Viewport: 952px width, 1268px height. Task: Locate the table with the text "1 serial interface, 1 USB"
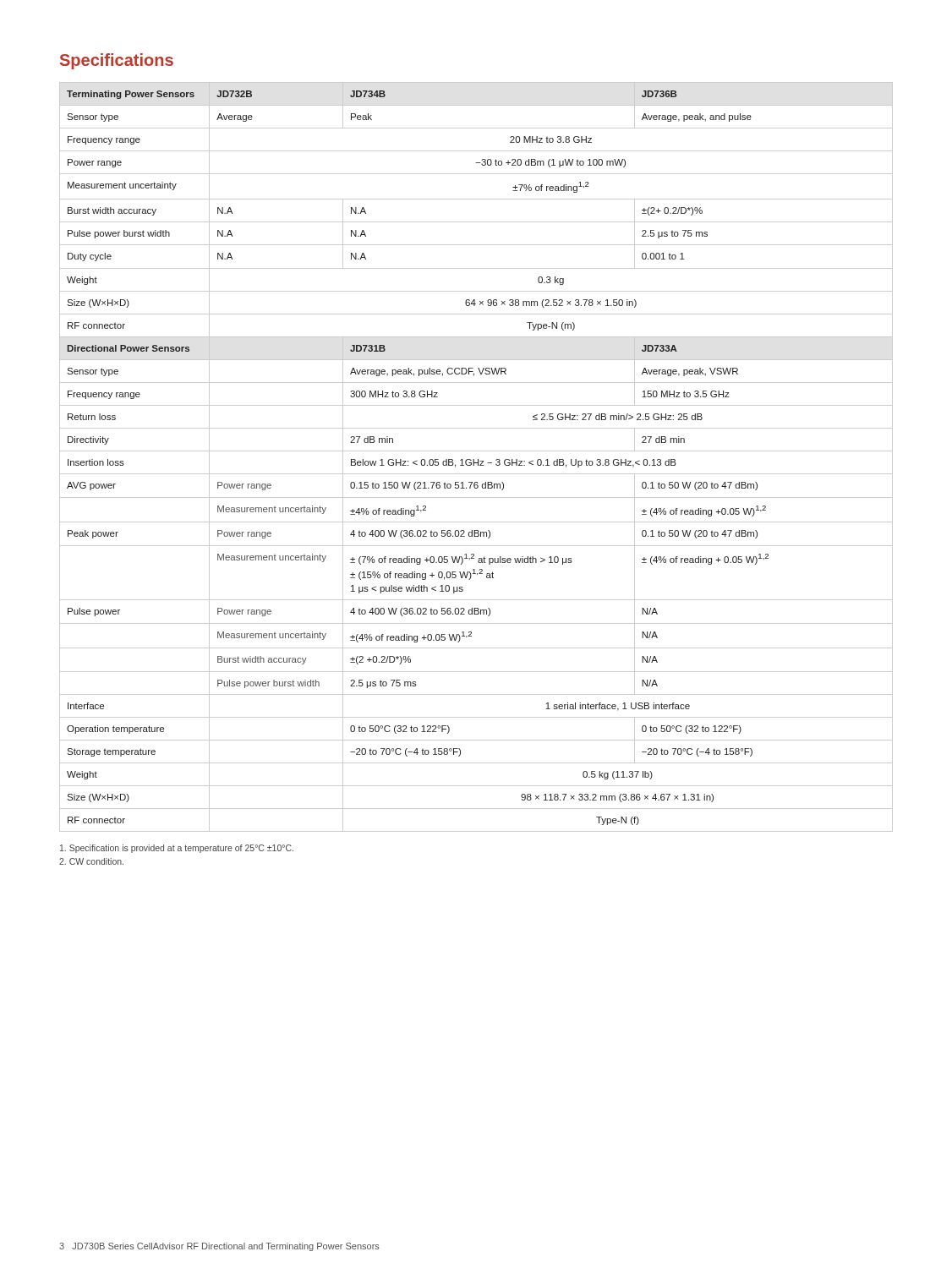(476, 457)
